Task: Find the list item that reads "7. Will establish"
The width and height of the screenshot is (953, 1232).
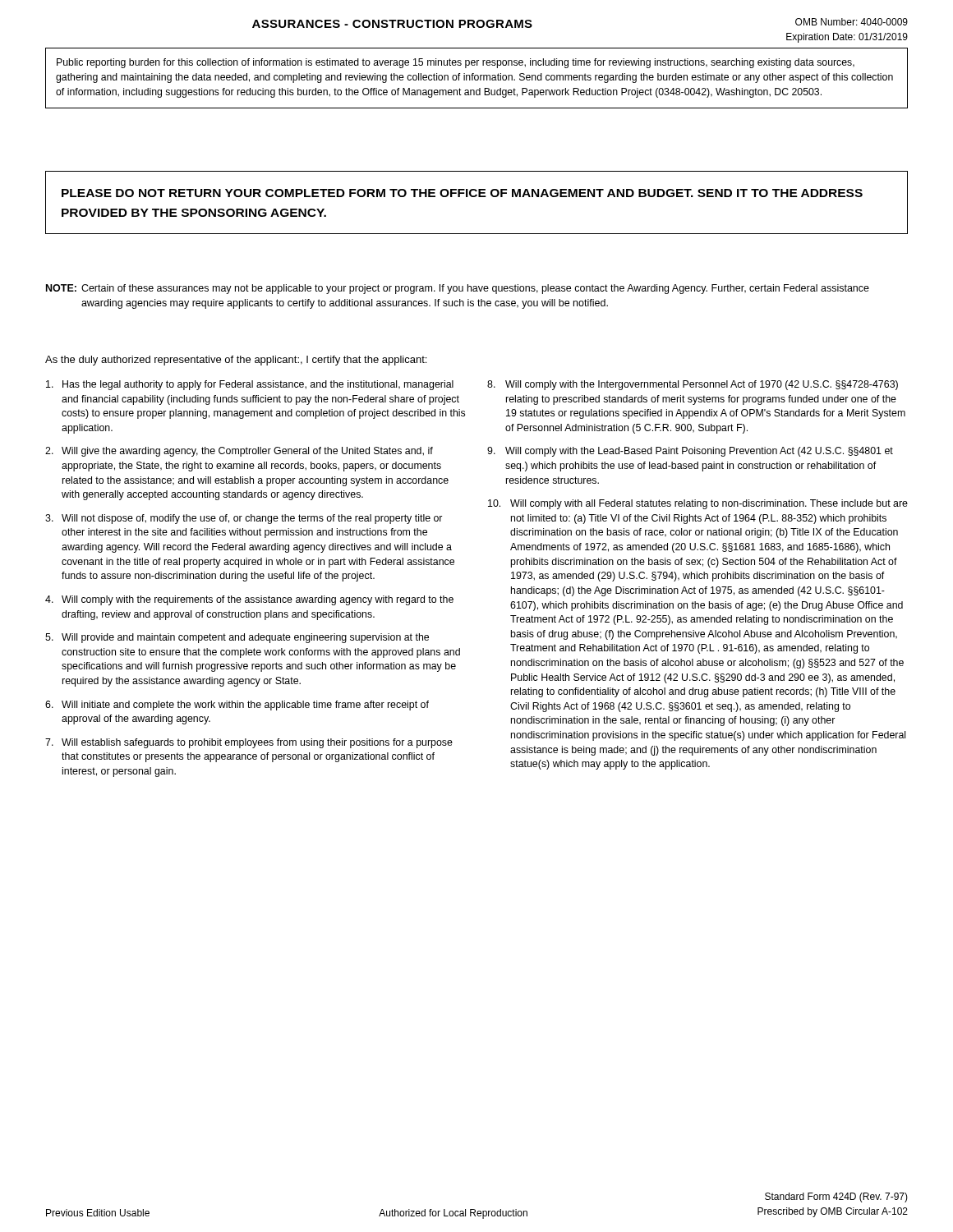Action: pyautogui.click(x=255, y=757)
